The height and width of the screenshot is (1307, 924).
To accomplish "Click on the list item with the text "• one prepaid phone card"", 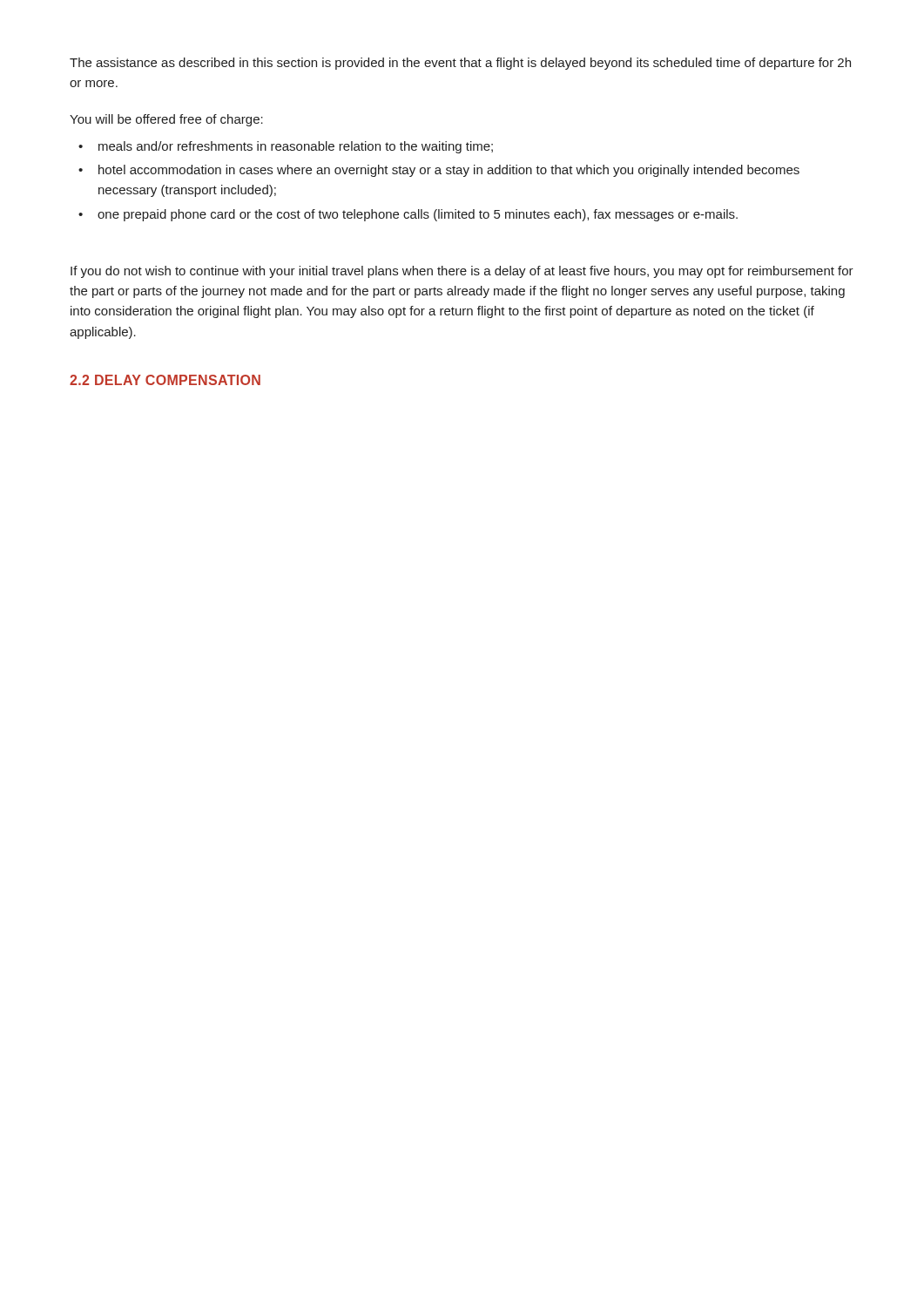I will (x=466, y=214).
